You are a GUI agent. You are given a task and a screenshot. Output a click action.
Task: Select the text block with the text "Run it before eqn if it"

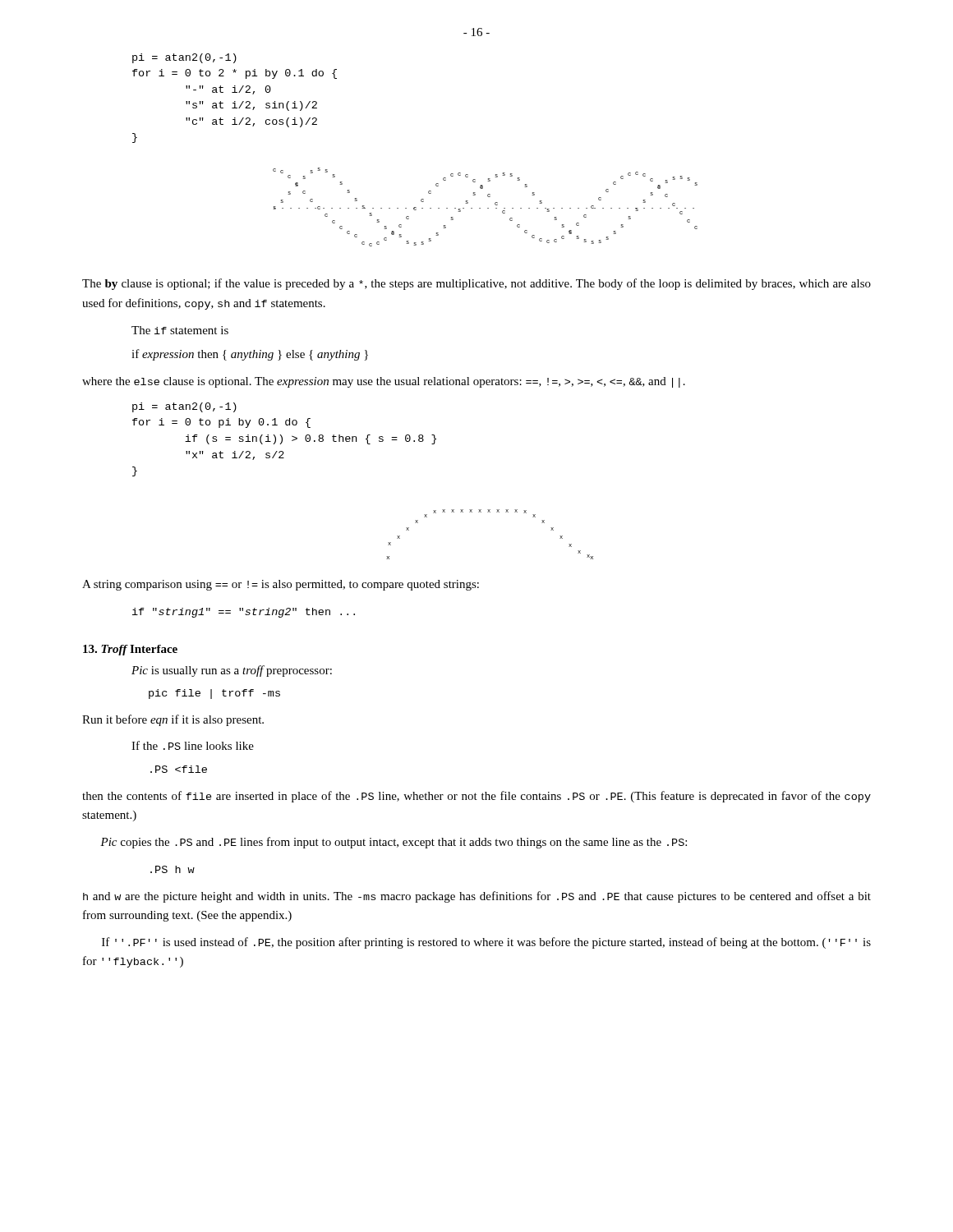(x=173, y=719)
